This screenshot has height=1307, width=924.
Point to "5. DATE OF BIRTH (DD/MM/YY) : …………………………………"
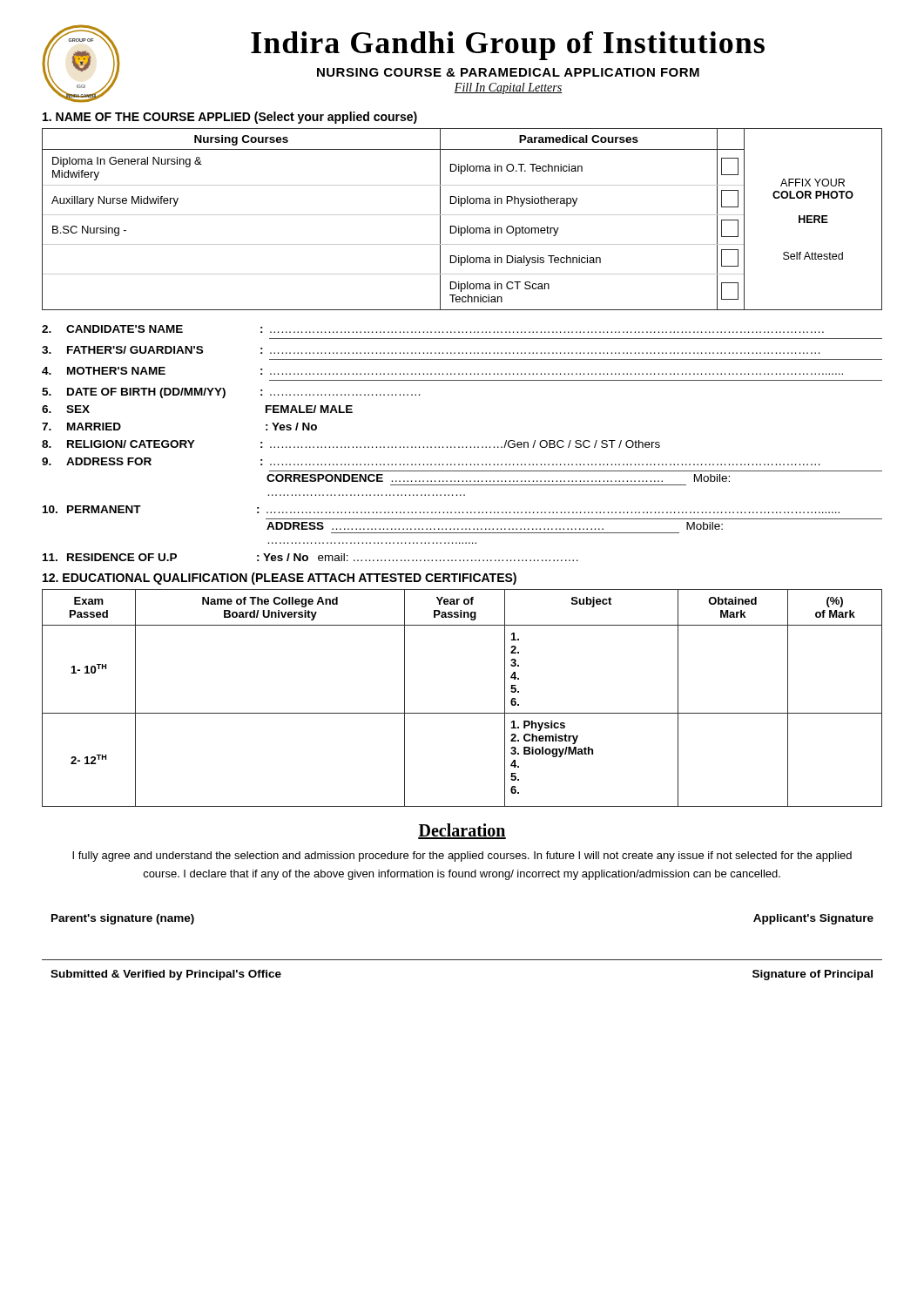tap(232, 392)
